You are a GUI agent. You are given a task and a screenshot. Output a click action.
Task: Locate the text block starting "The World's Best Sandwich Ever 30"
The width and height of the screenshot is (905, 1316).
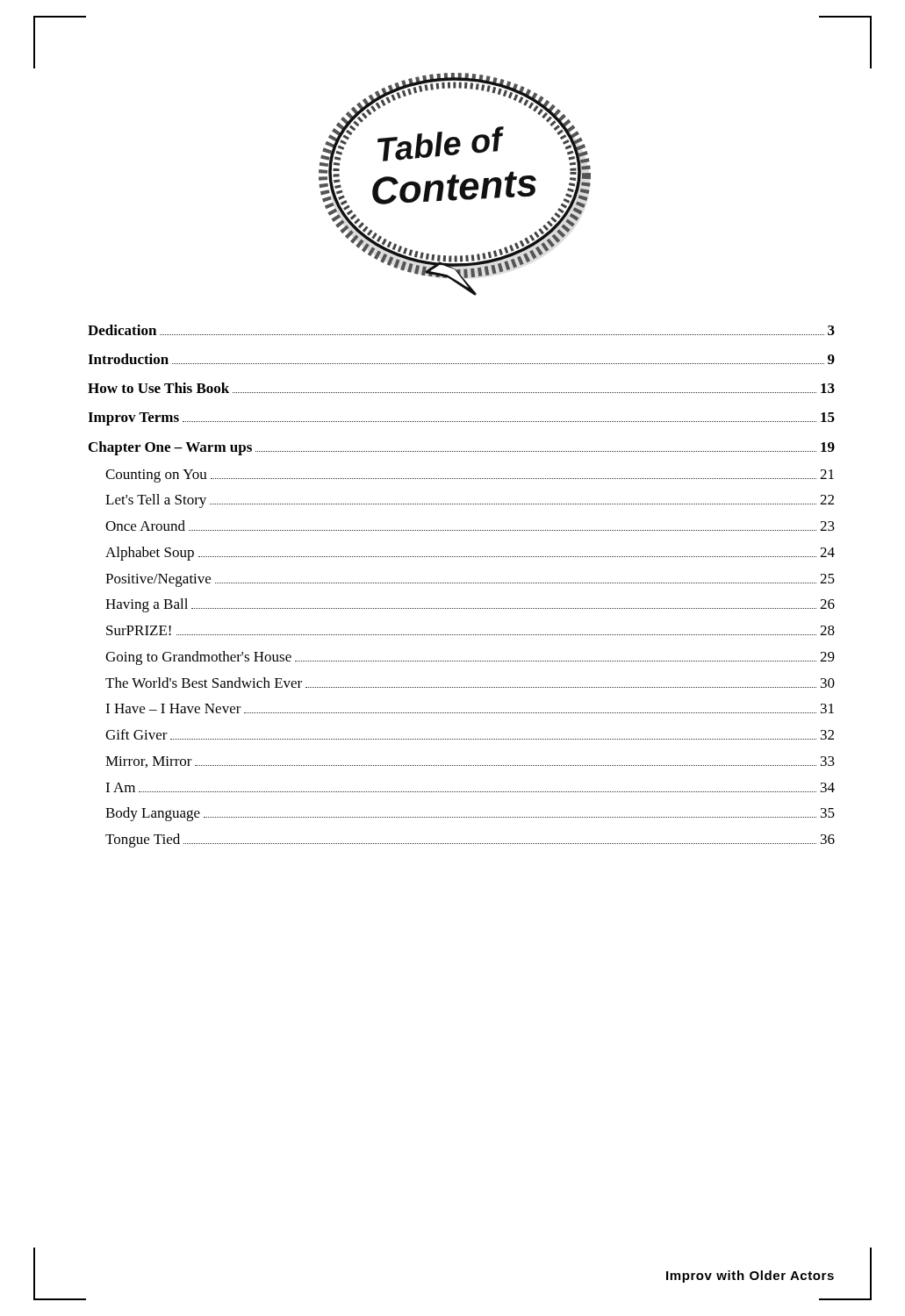pyautogui.click(x=461, y=683)
